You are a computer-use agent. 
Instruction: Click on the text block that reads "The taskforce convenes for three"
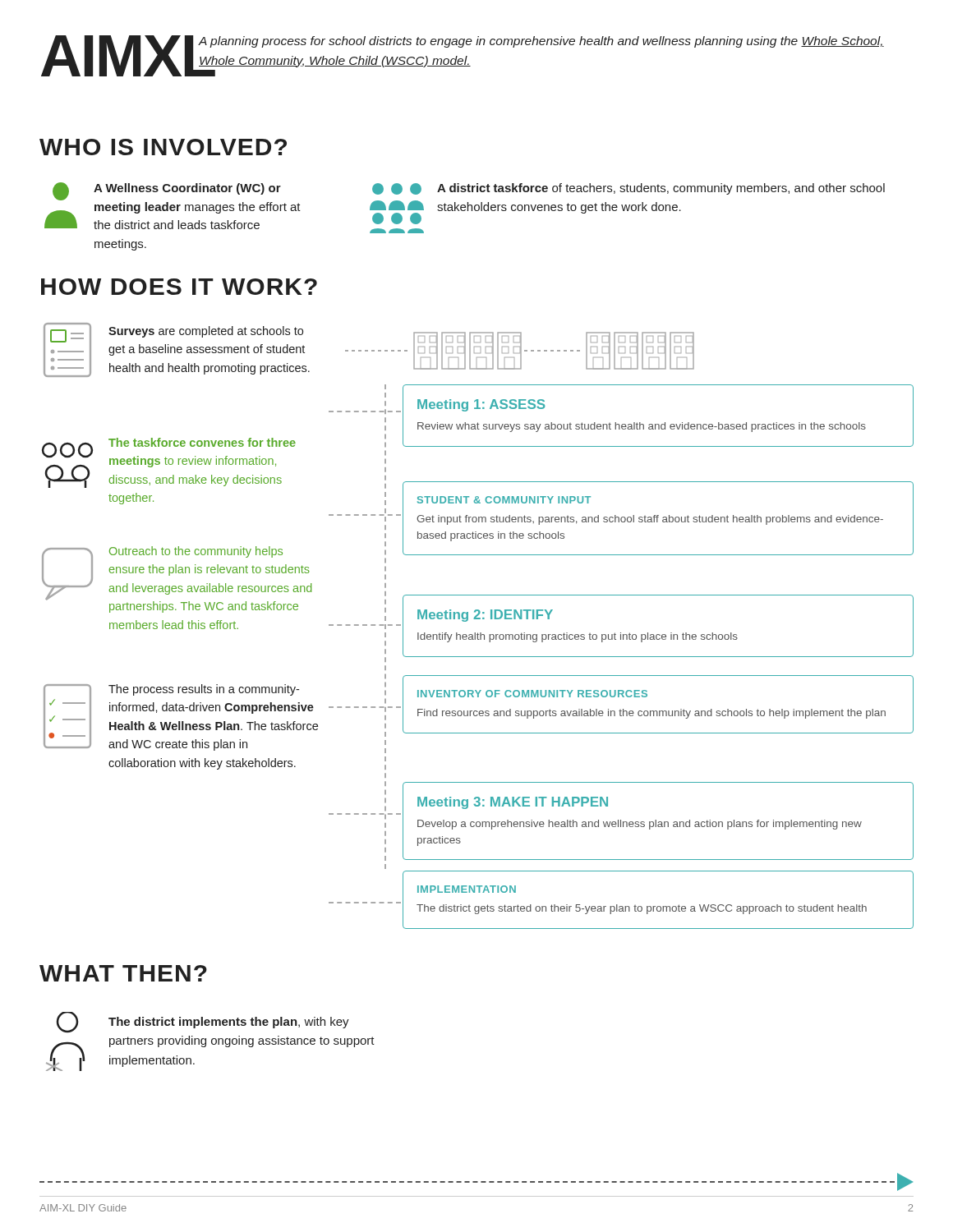tap(179, 471)
